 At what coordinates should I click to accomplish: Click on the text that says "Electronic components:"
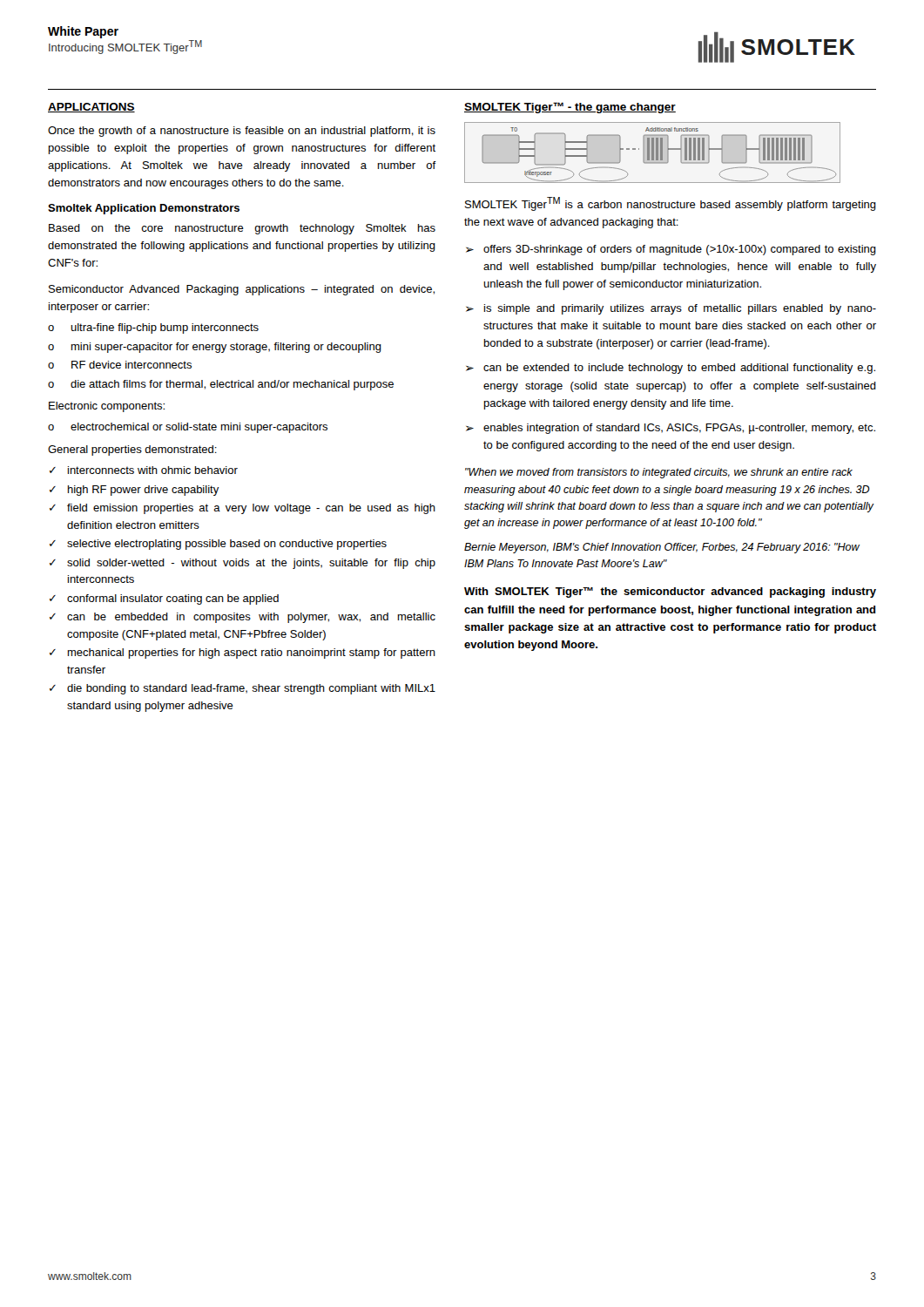pyautogui.click(x=107, y=406)
